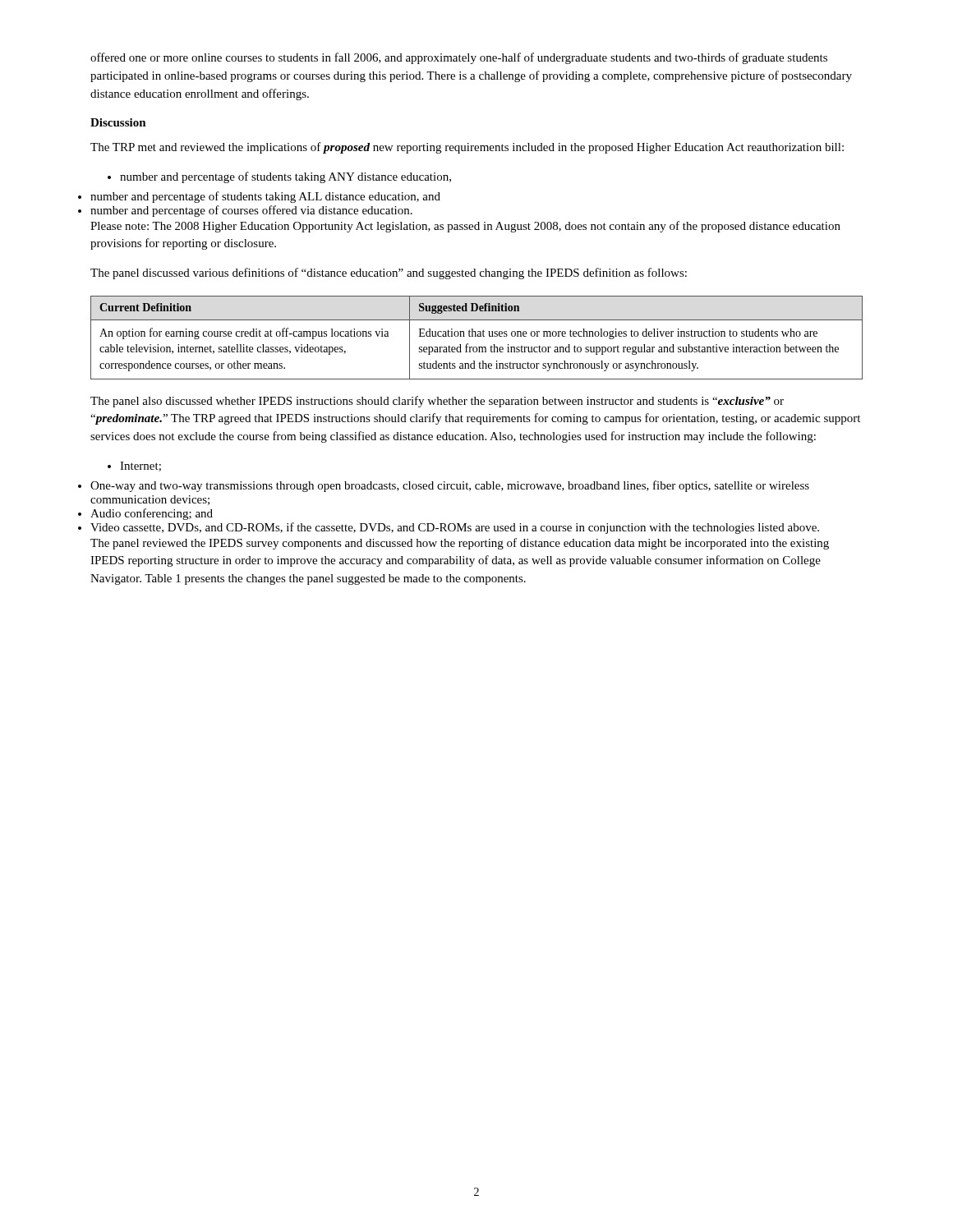Find the table that mentions "Education that uses one"

coord(476,337)
